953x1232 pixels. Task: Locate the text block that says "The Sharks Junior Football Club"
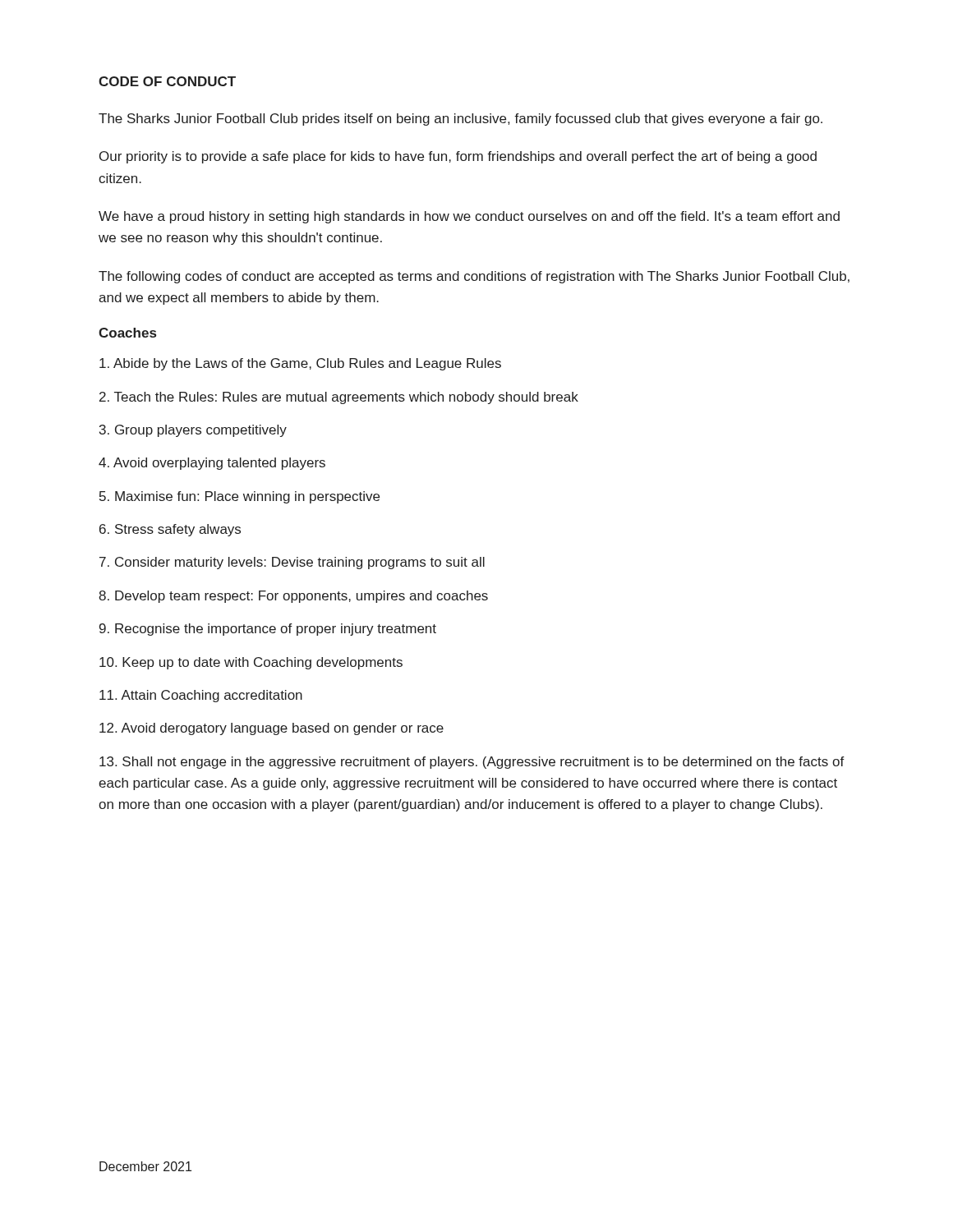(461, 119)
